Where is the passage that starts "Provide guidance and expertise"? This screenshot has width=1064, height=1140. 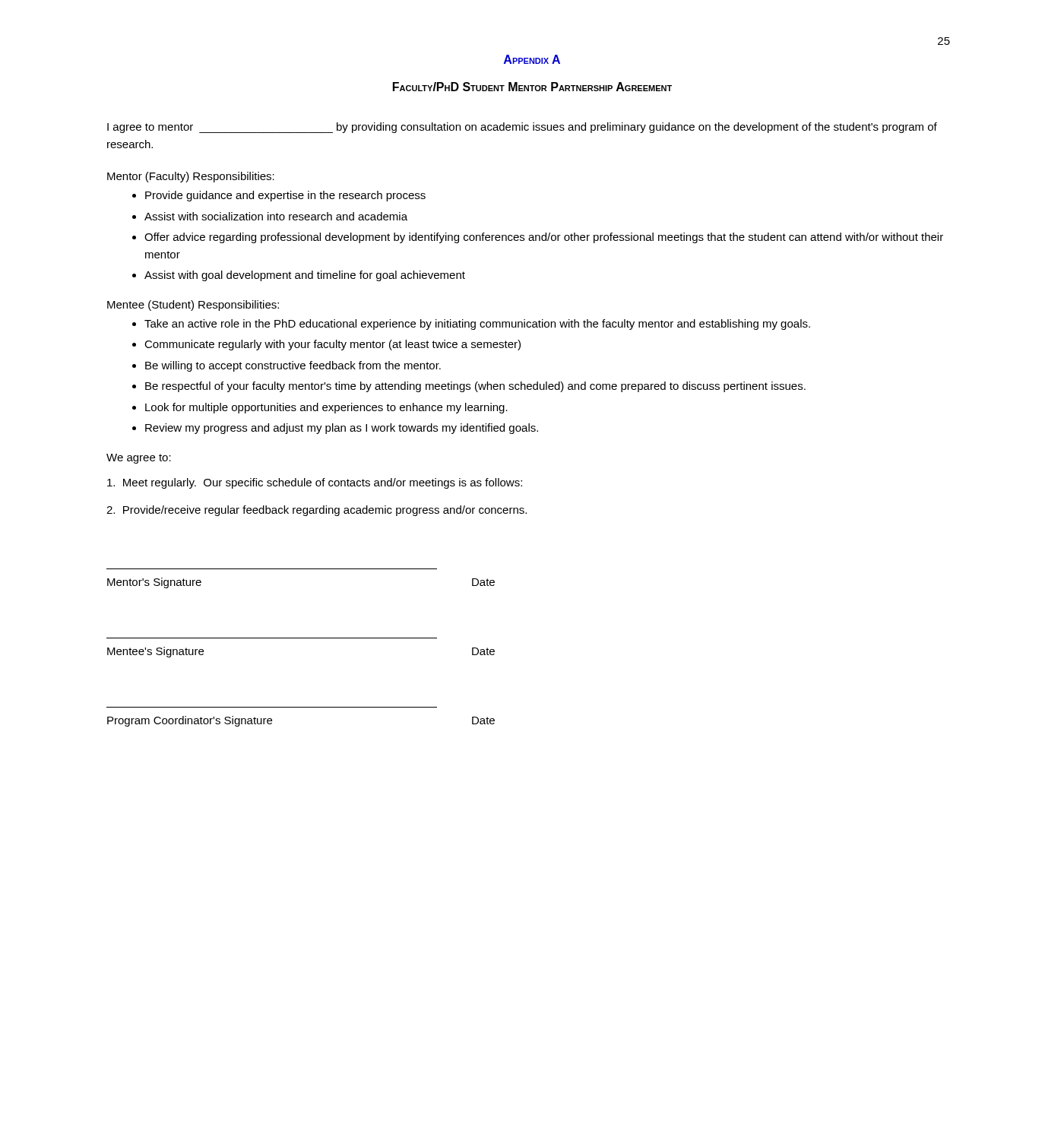click(x=285, y=195)
